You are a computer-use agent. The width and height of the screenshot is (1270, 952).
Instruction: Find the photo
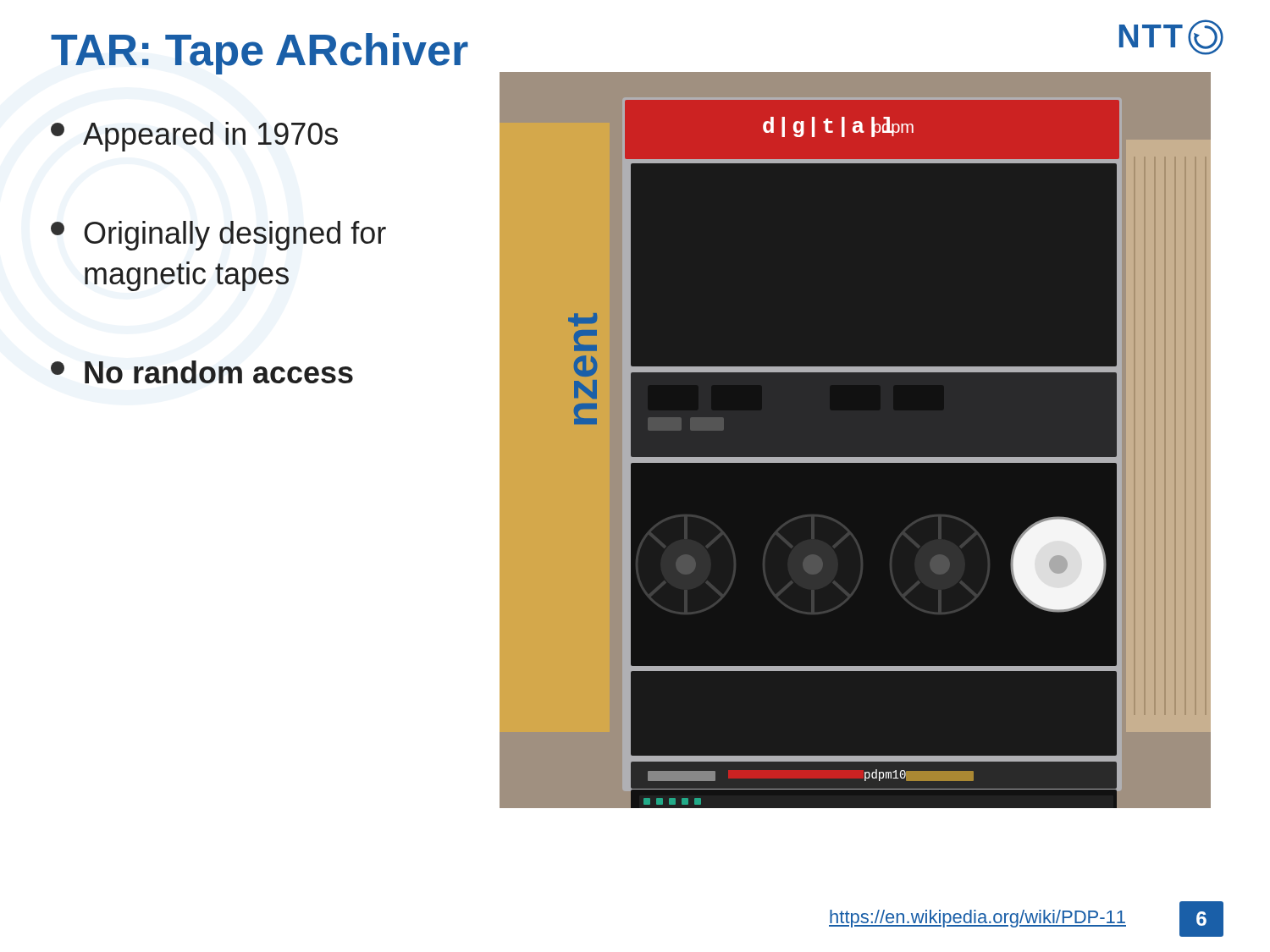click(x=855, y=440)
